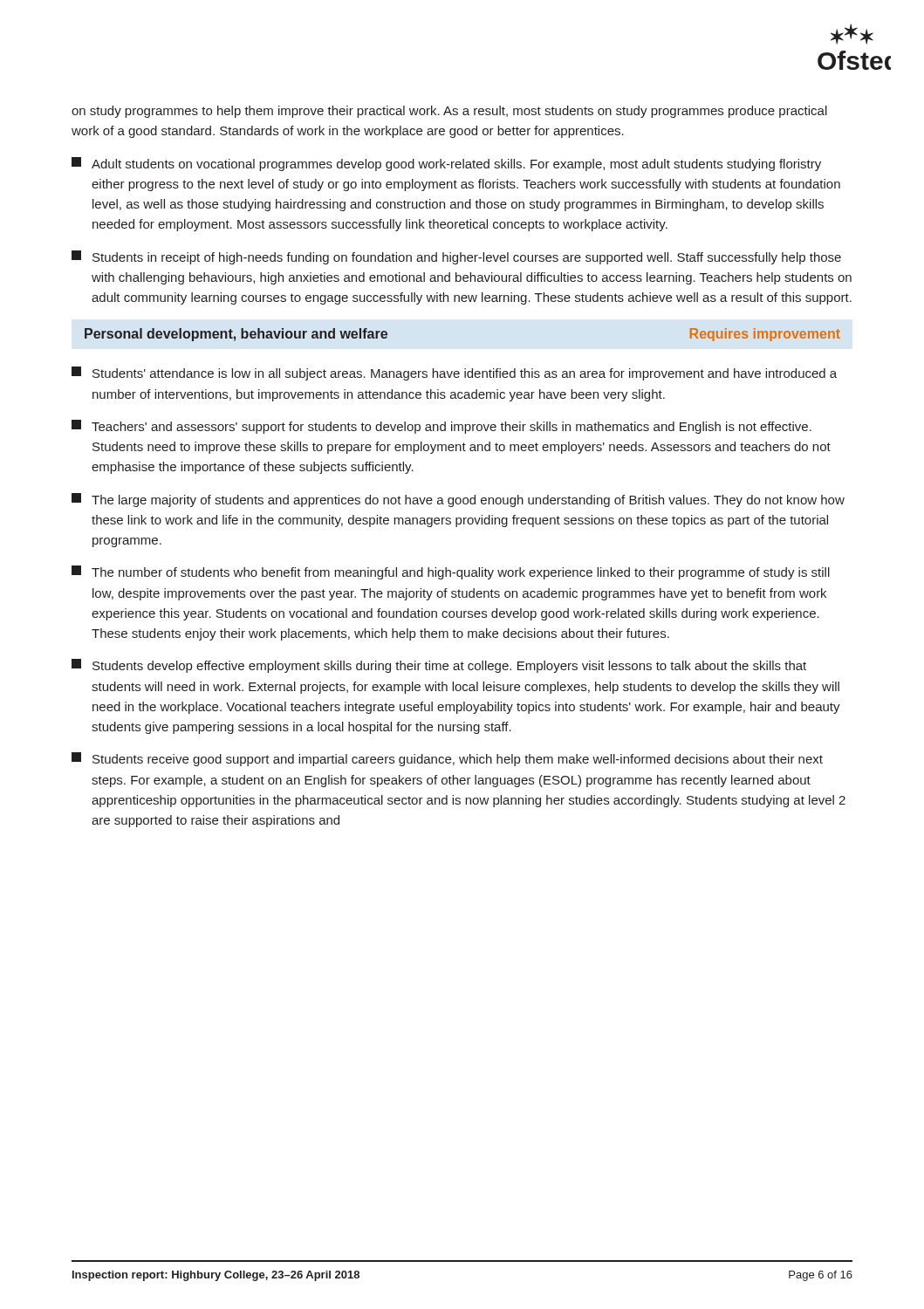The height and width of the screenshot is (1309, 924).
Task: Find the list item containing "Students' attendance is low in all subject areas."
Action: (x=462, y=384)
